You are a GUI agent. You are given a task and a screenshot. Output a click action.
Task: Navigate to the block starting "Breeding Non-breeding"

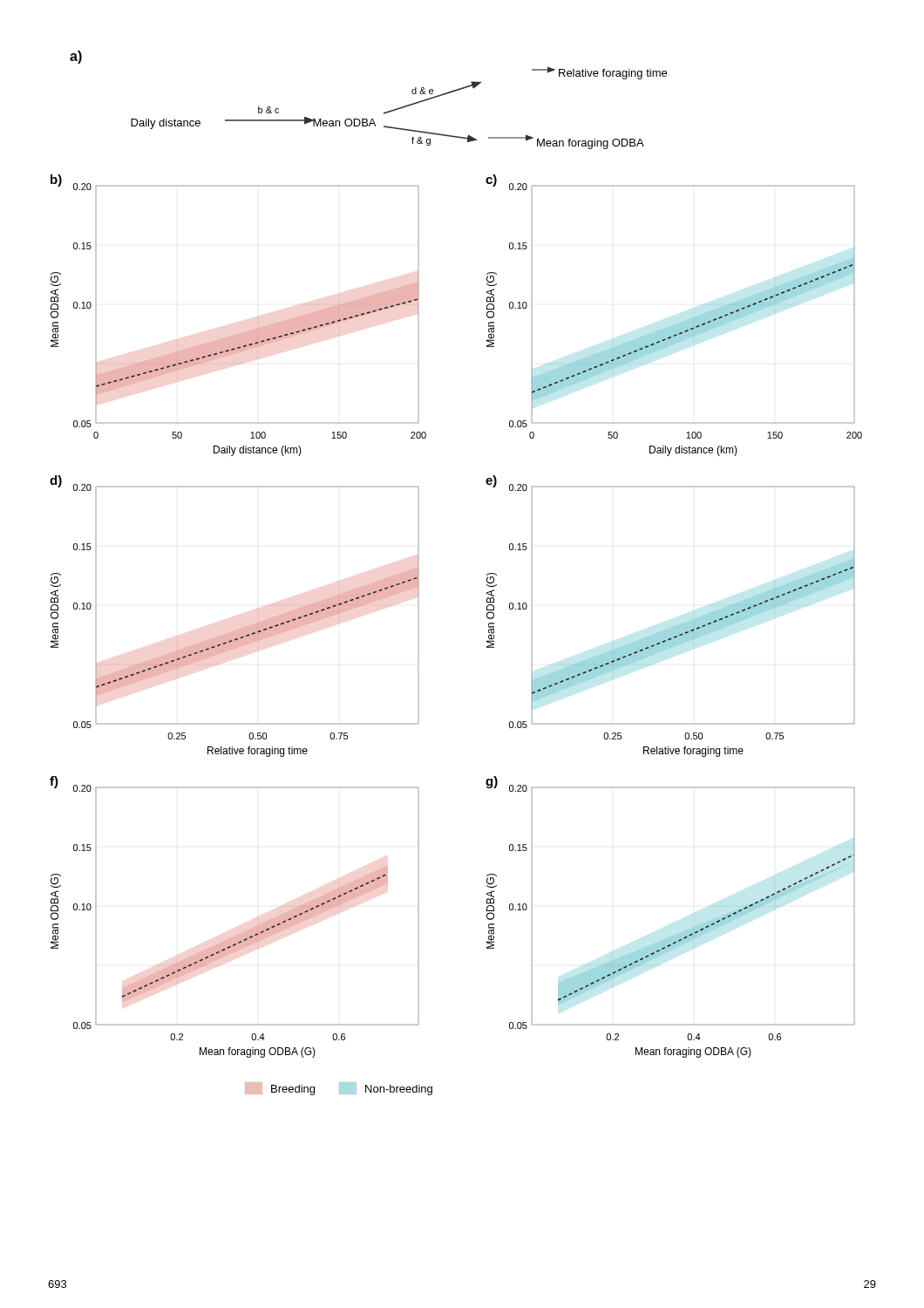[x=339, y=1088]
